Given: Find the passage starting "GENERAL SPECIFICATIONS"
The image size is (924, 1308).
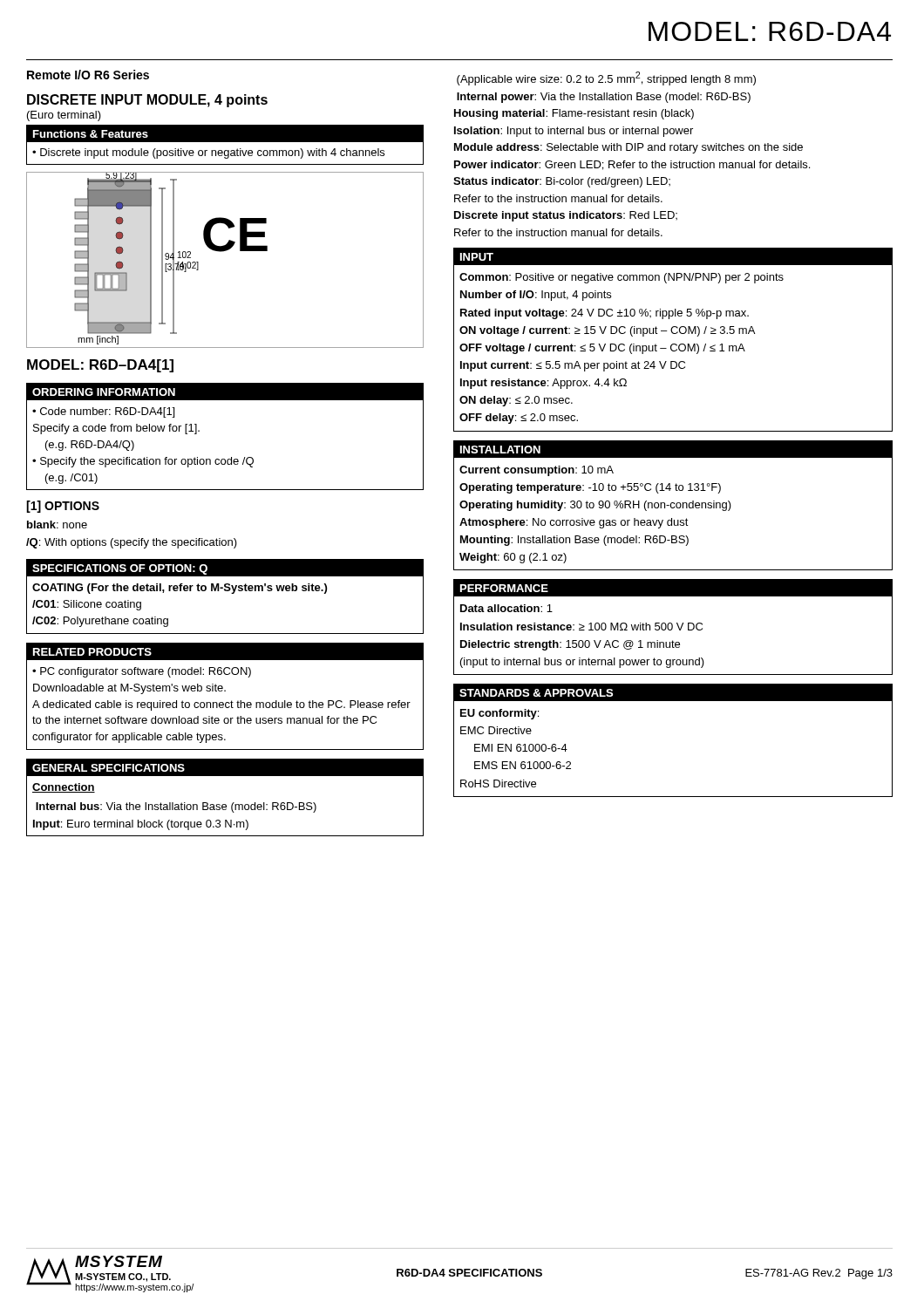Looking at the screenshot, I should [109, 768].
